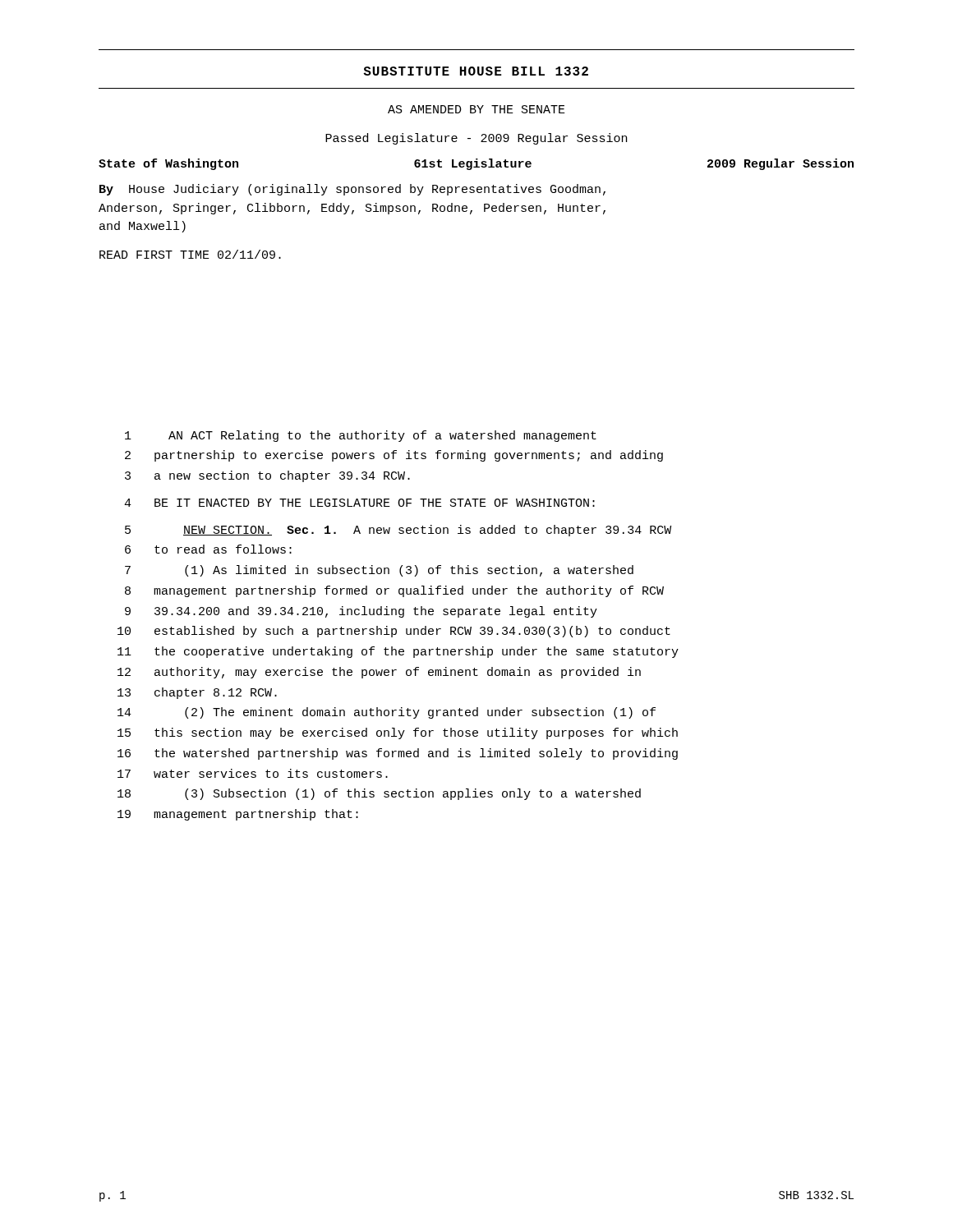This screenshot has width=953, height=1232.
Task: Select the region starting "Passed Legislature - 2009"
Action: [476, 139]
